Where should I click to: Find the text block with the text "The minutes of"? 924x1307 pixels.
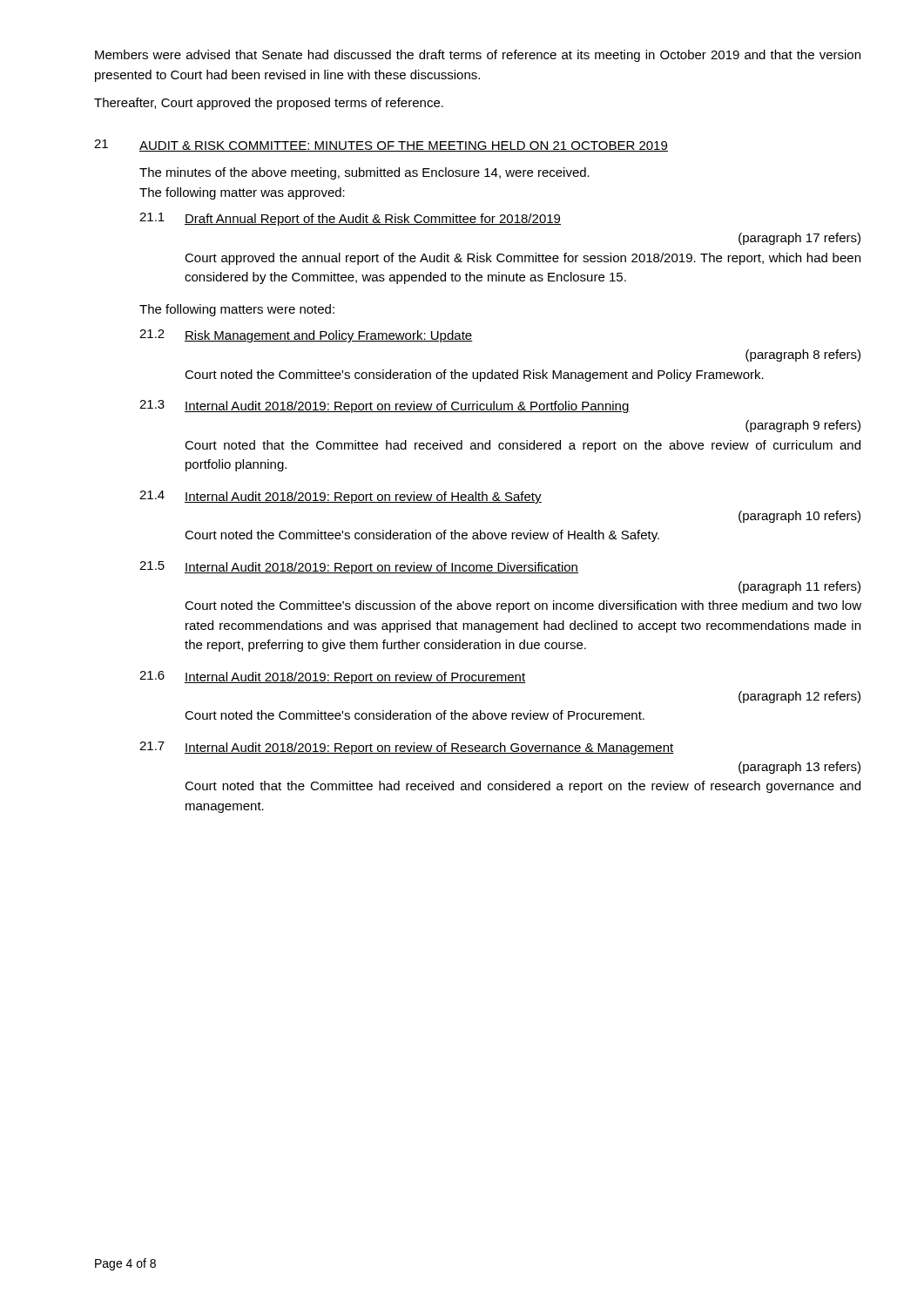(x=365, y=182)
